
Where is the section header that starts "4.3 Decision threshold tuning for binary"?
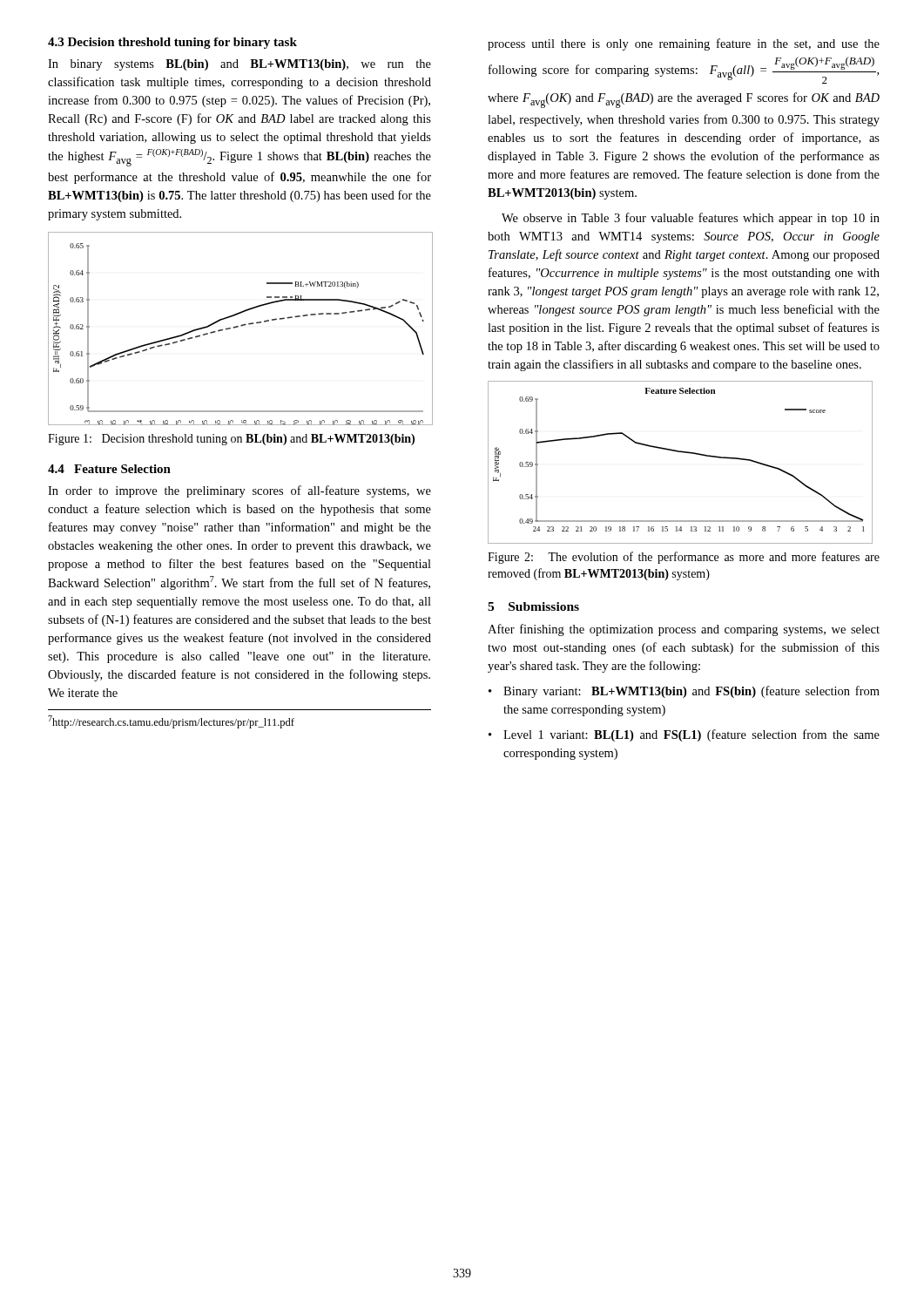[x=172, y=42]
